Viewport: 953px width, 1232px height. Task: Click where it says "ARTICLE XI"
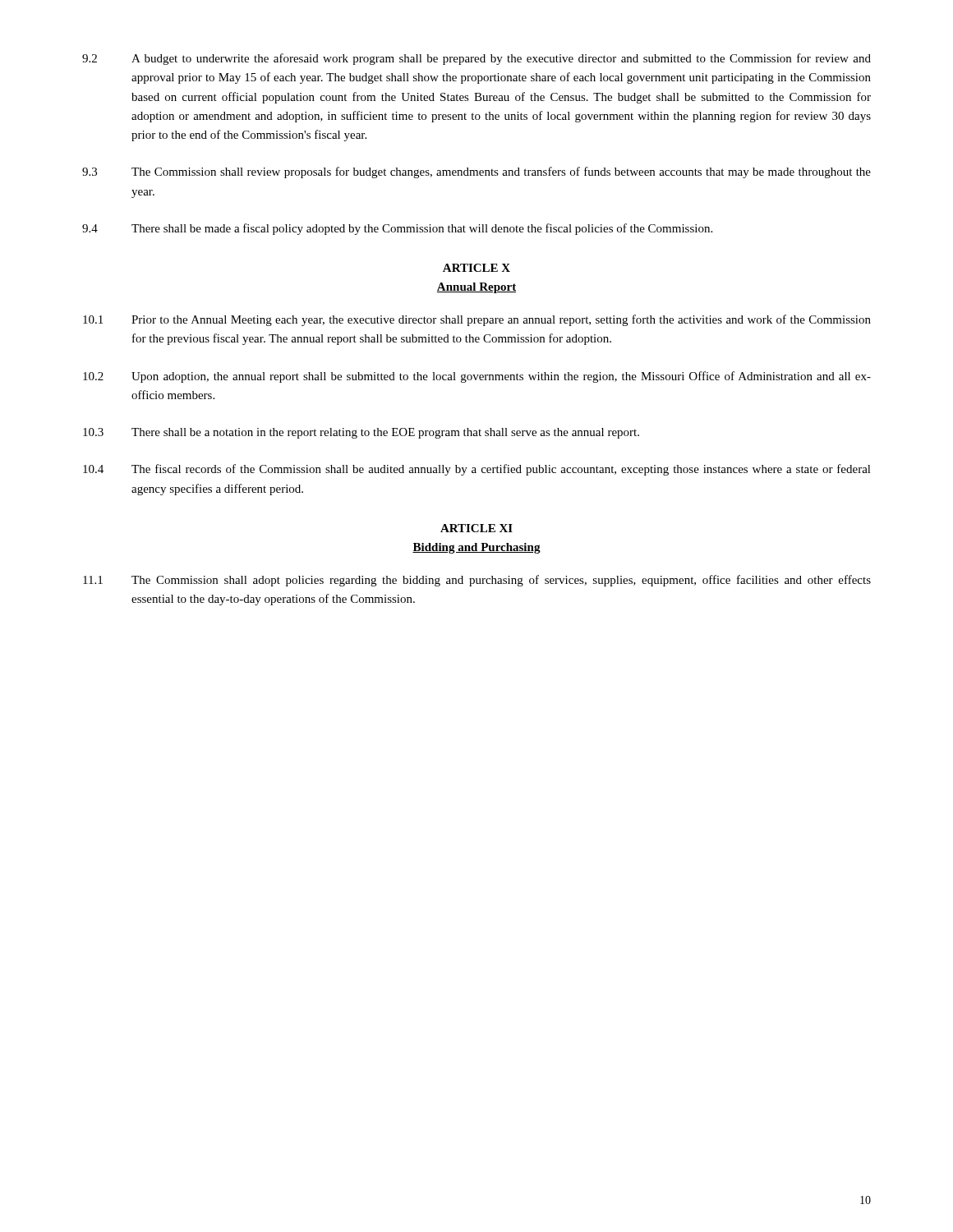click(x=476, y=528)
